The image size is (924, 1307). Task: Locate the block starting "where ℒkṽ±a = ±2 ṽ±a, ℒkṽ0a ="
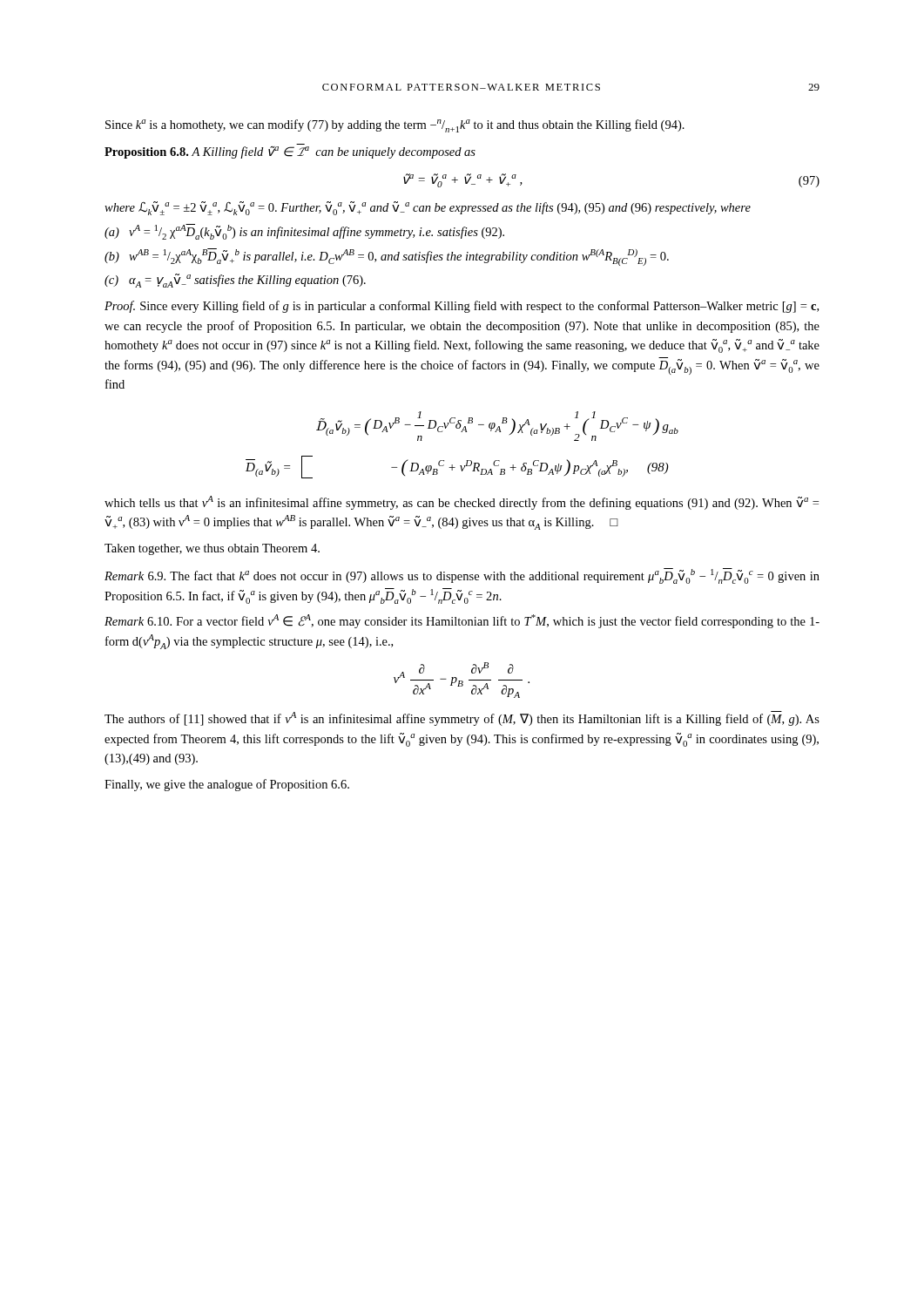pos(428,207)
